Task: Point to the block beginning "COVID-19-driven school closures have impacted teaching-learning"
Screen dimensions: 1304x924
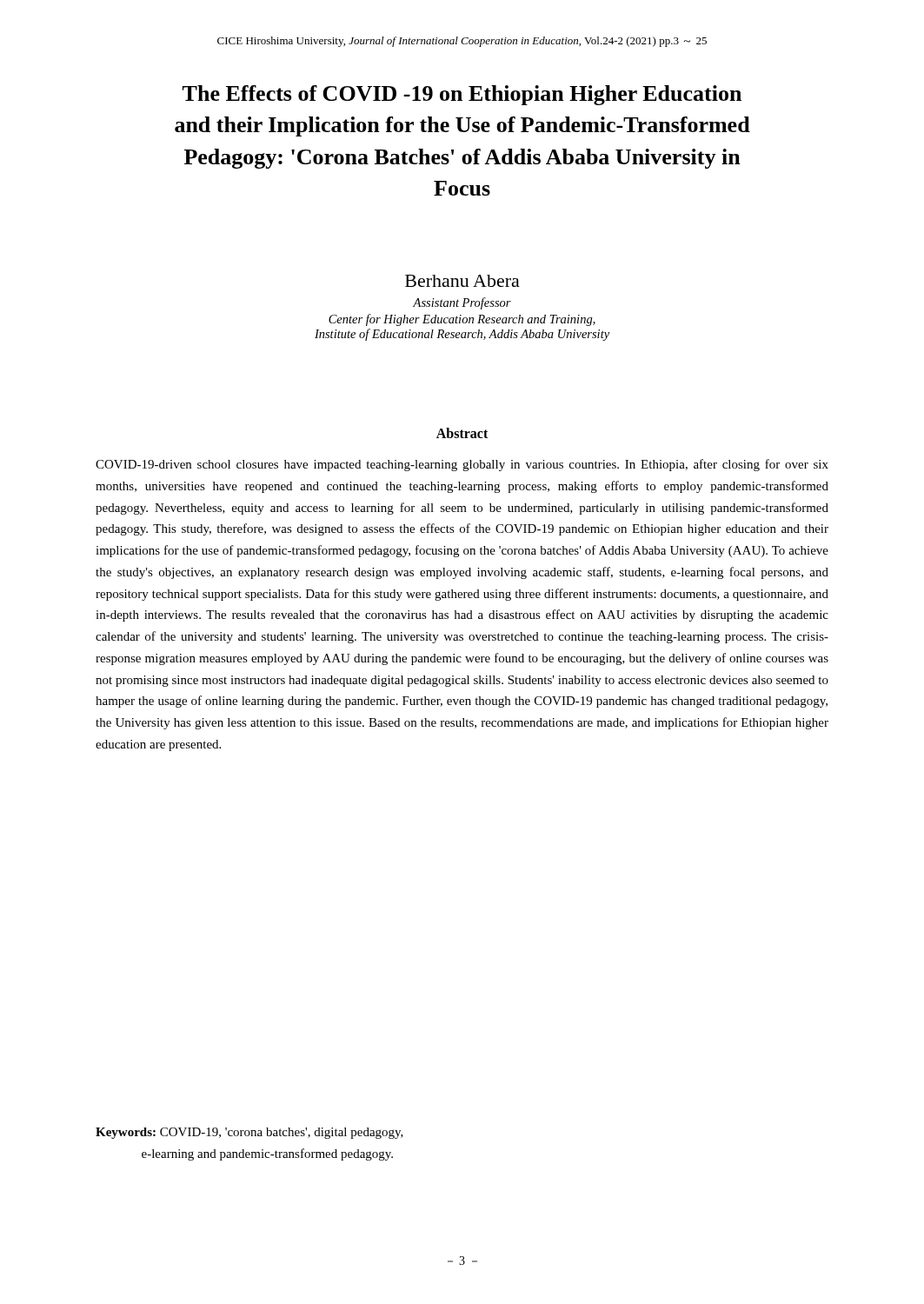Action: click(462, 604)
